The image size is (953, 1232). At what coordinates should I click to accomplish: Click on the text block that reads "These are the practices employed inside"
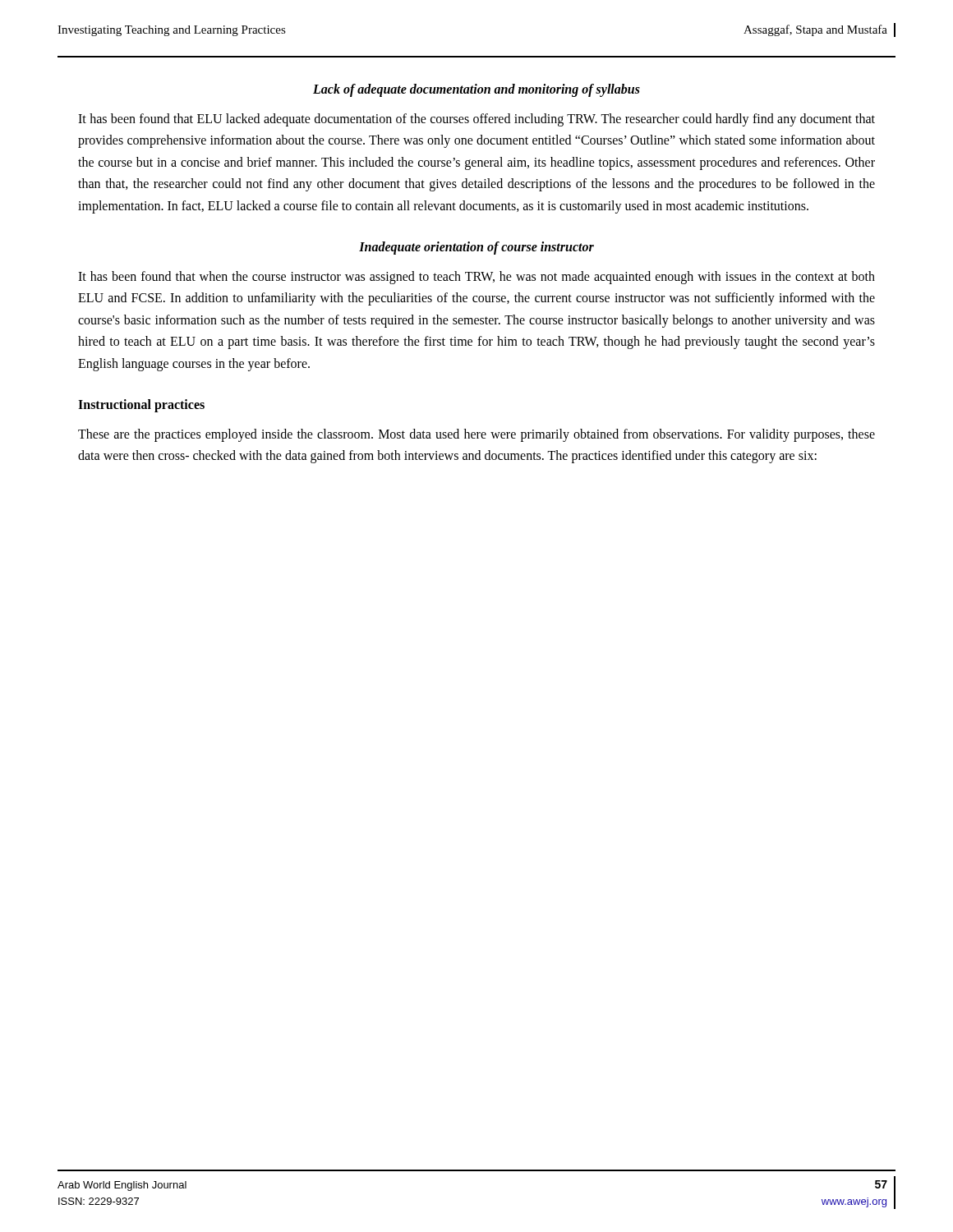coord(476,445)
